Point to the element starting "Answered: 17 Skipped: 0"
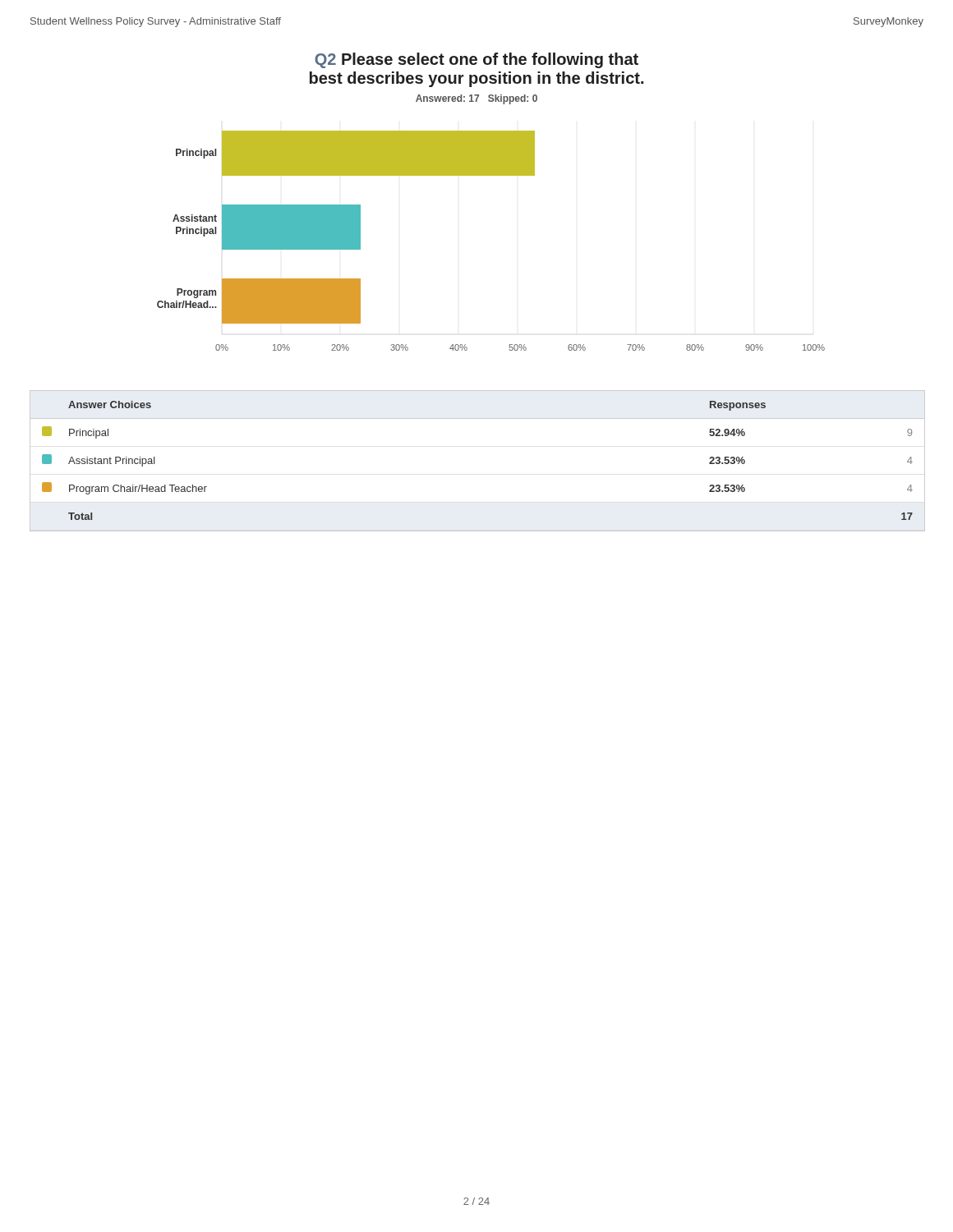This screenshot has height=1232, width=953. pyautogui.click(x=476, y=99)
